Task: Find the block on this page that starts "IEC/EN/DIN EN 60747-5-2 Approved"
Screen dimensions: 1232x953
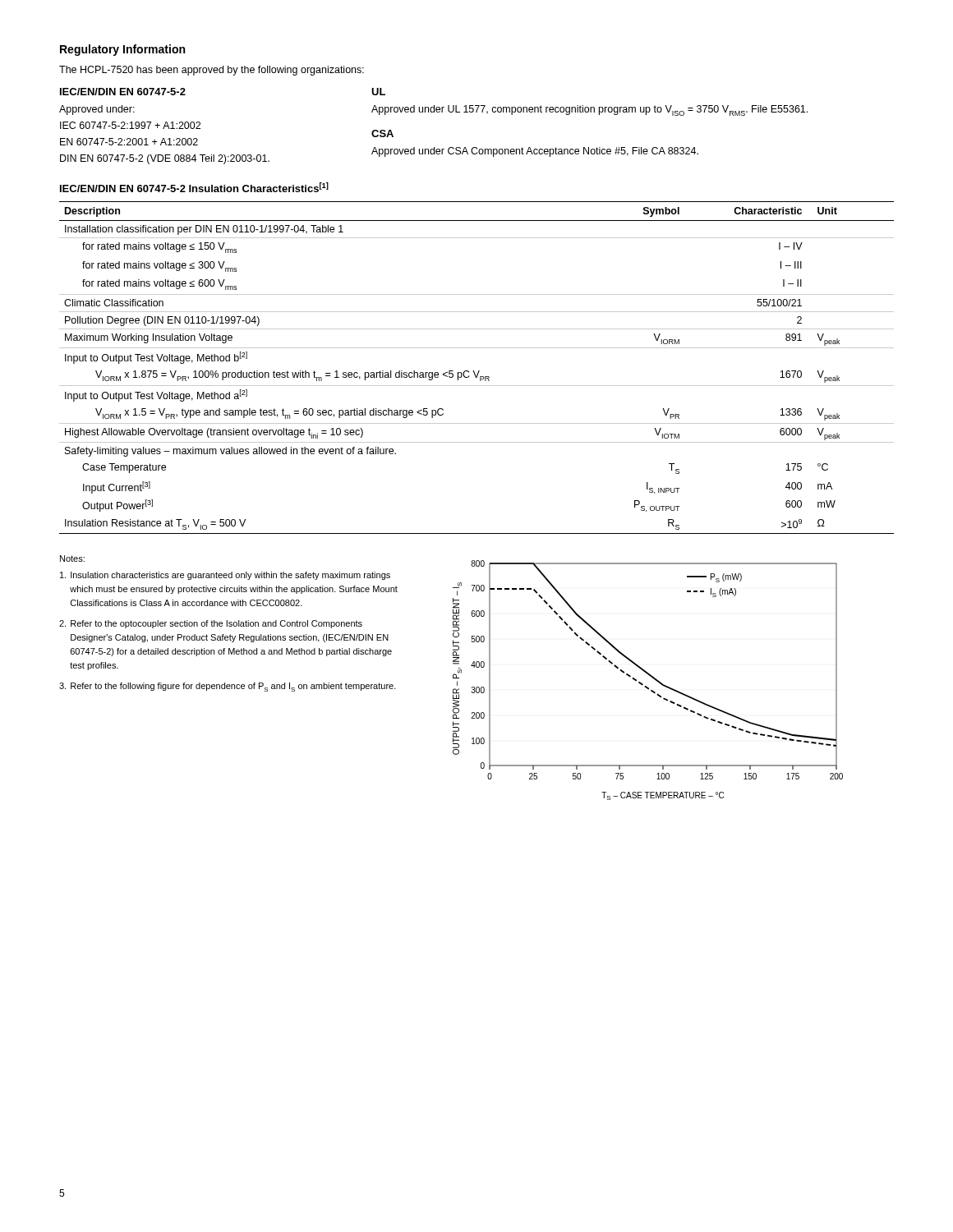Action: tap(199, 126)
